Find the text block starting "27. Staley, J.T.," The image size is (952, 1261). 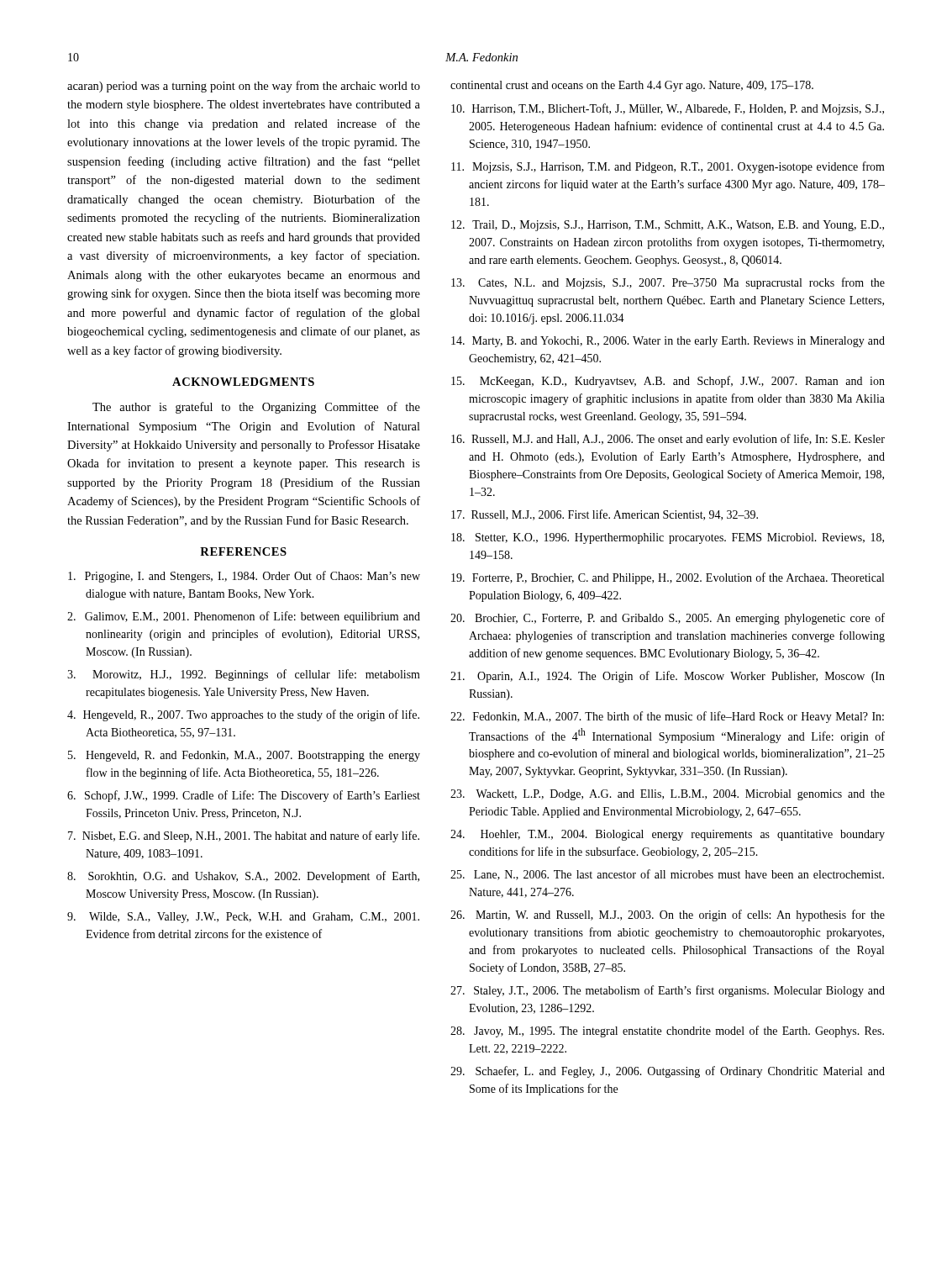click(668, 1000)
